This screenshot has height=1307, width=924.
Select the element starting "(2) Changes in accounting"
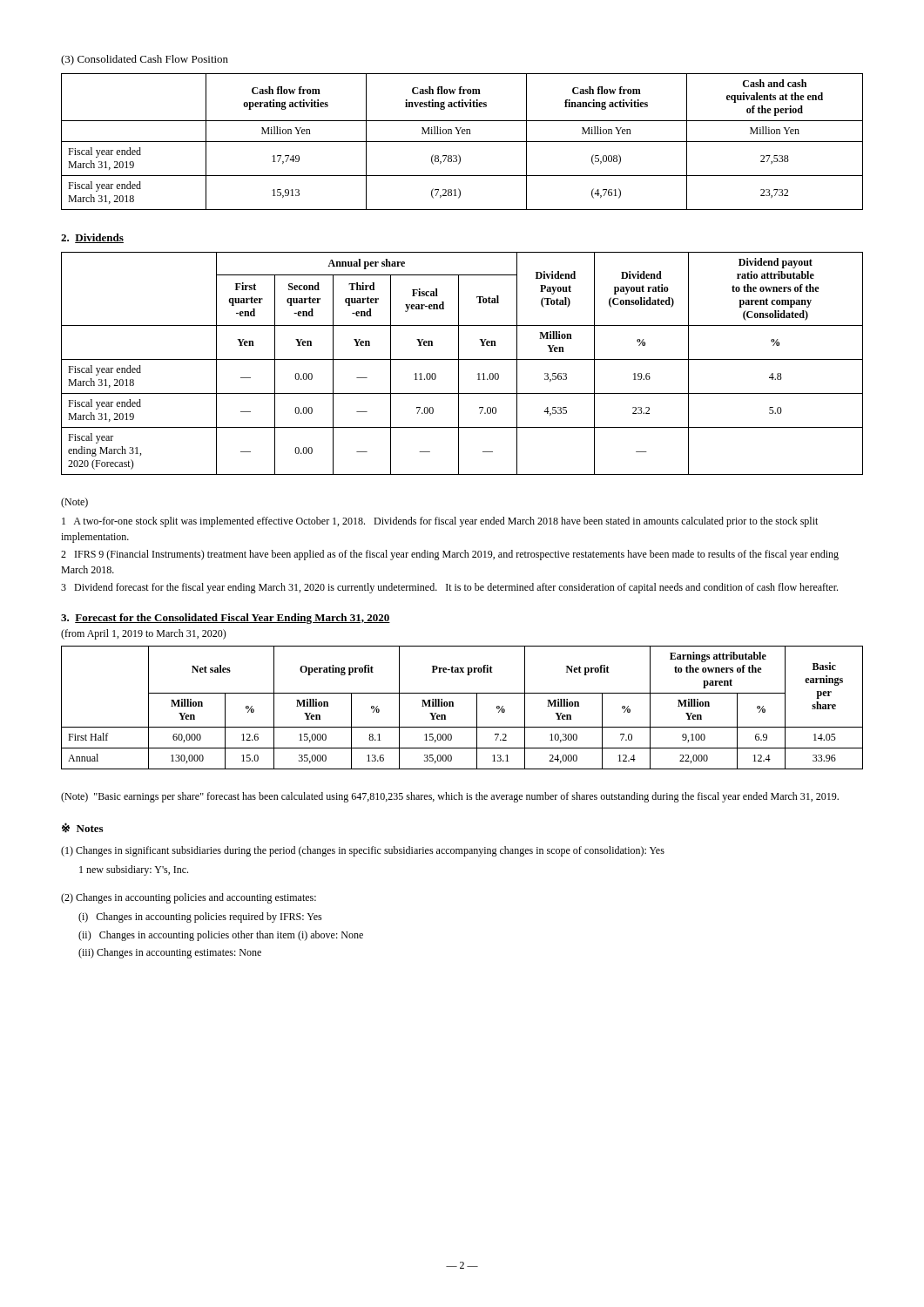(189, 898)
